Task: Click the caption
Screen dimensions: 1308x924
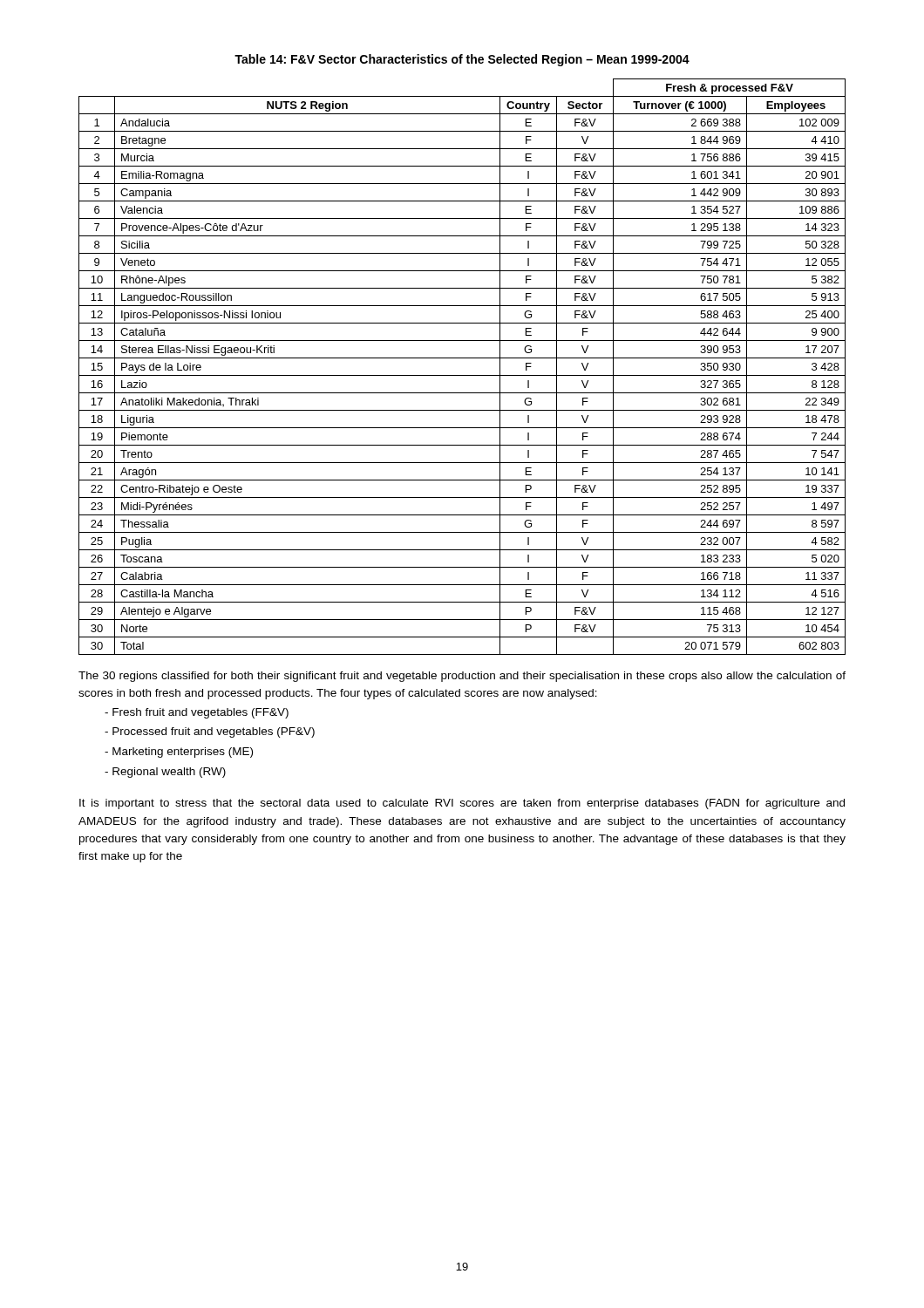Action: click(462, 59)
